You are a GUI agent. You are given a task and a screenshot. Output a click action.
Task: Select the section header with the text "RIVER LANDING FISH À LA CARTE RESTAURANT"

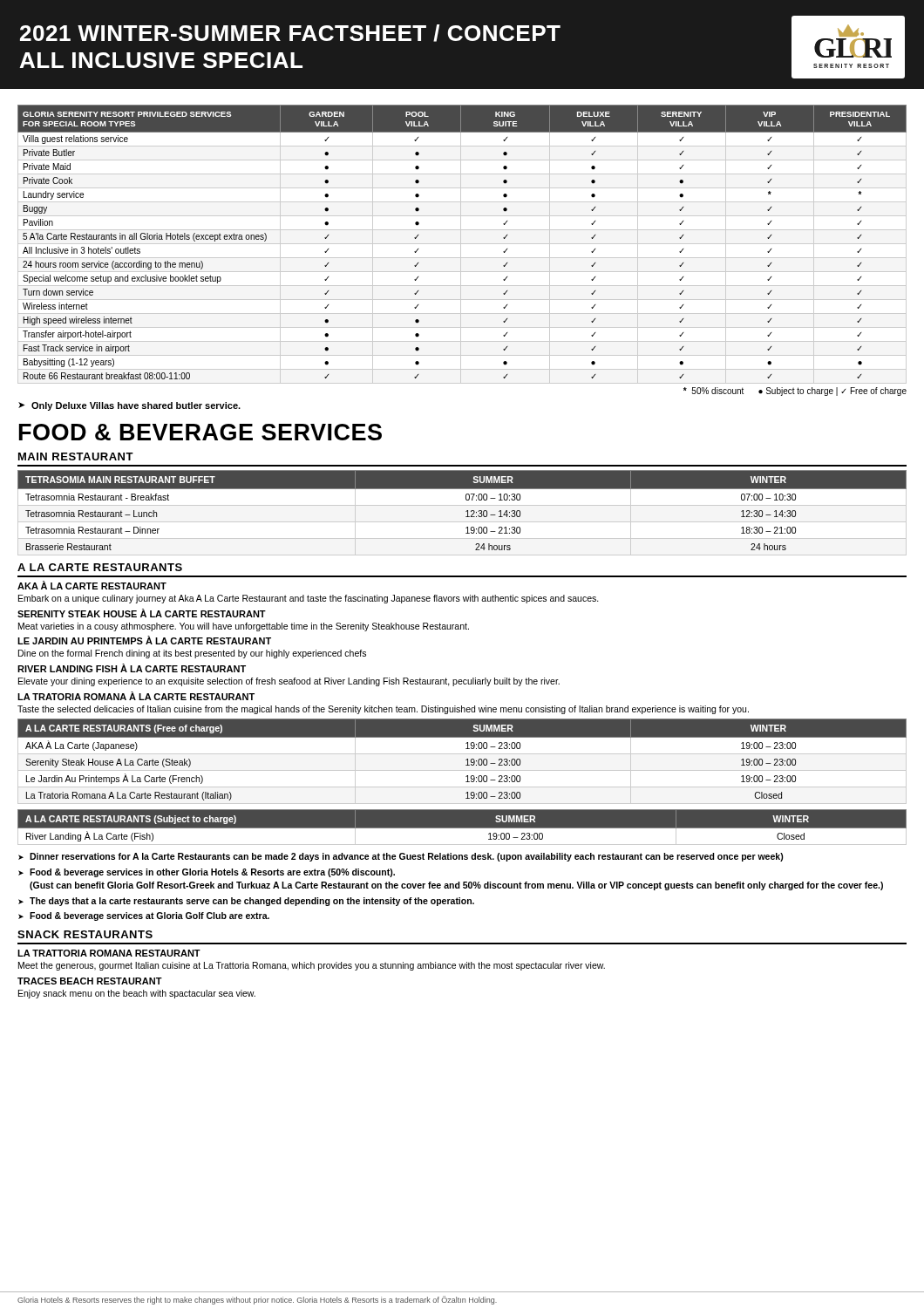[132, 669]
